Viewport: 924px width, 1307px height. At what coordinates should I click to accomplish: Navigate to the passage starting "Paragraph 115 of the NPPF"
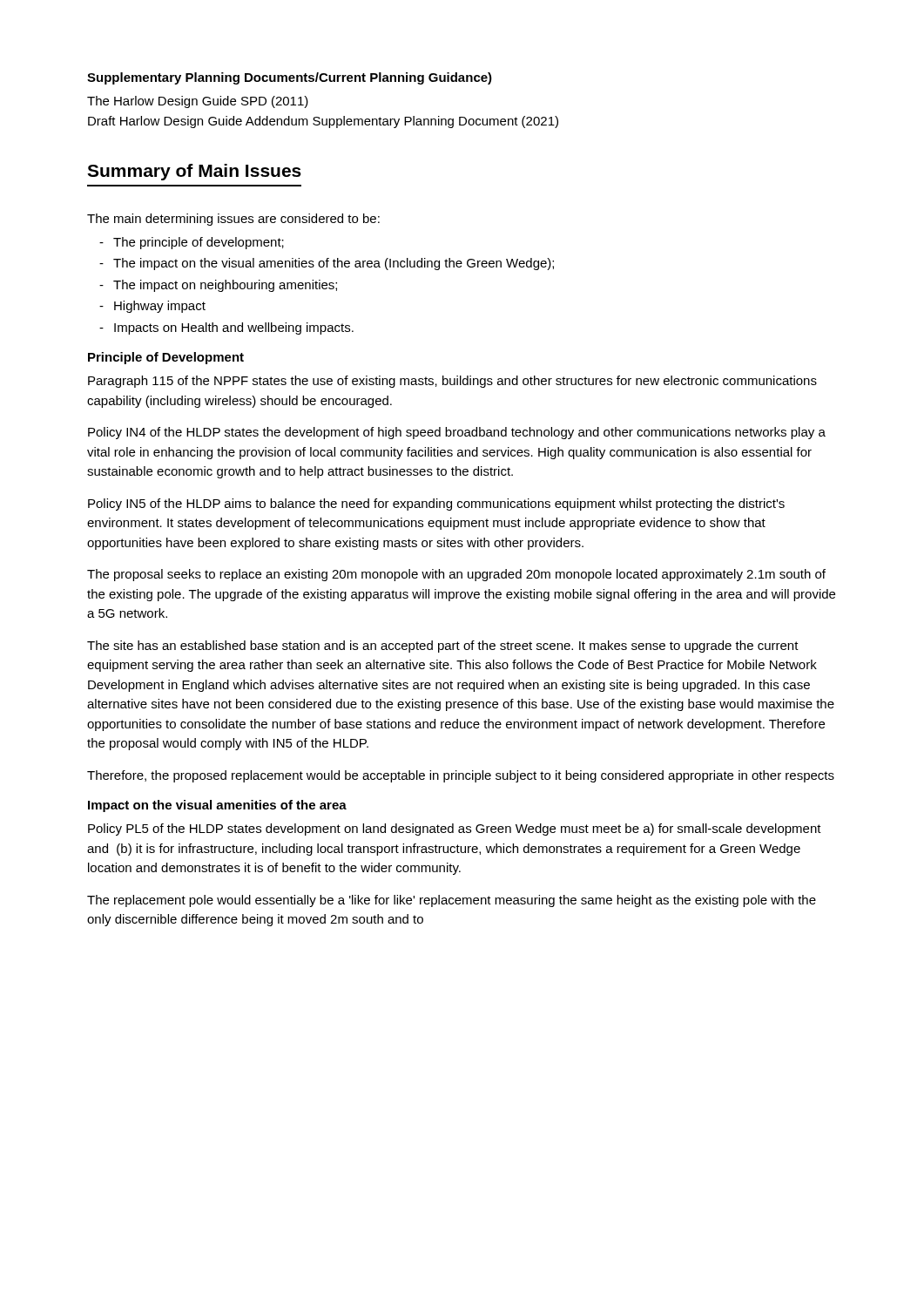[x=452, y=390]
